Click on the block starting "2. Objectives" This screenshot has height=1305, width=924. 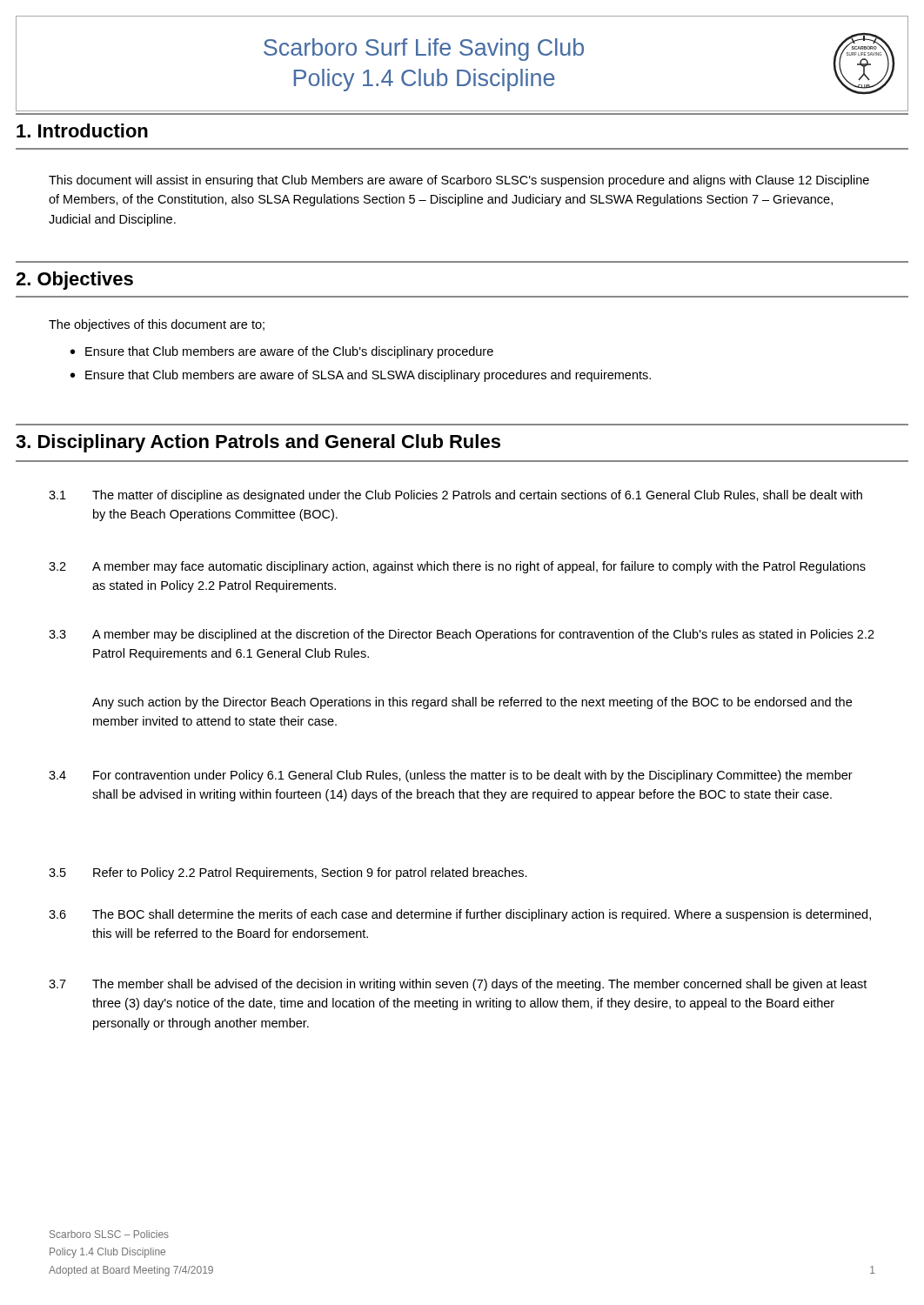[x=75, y=279]
